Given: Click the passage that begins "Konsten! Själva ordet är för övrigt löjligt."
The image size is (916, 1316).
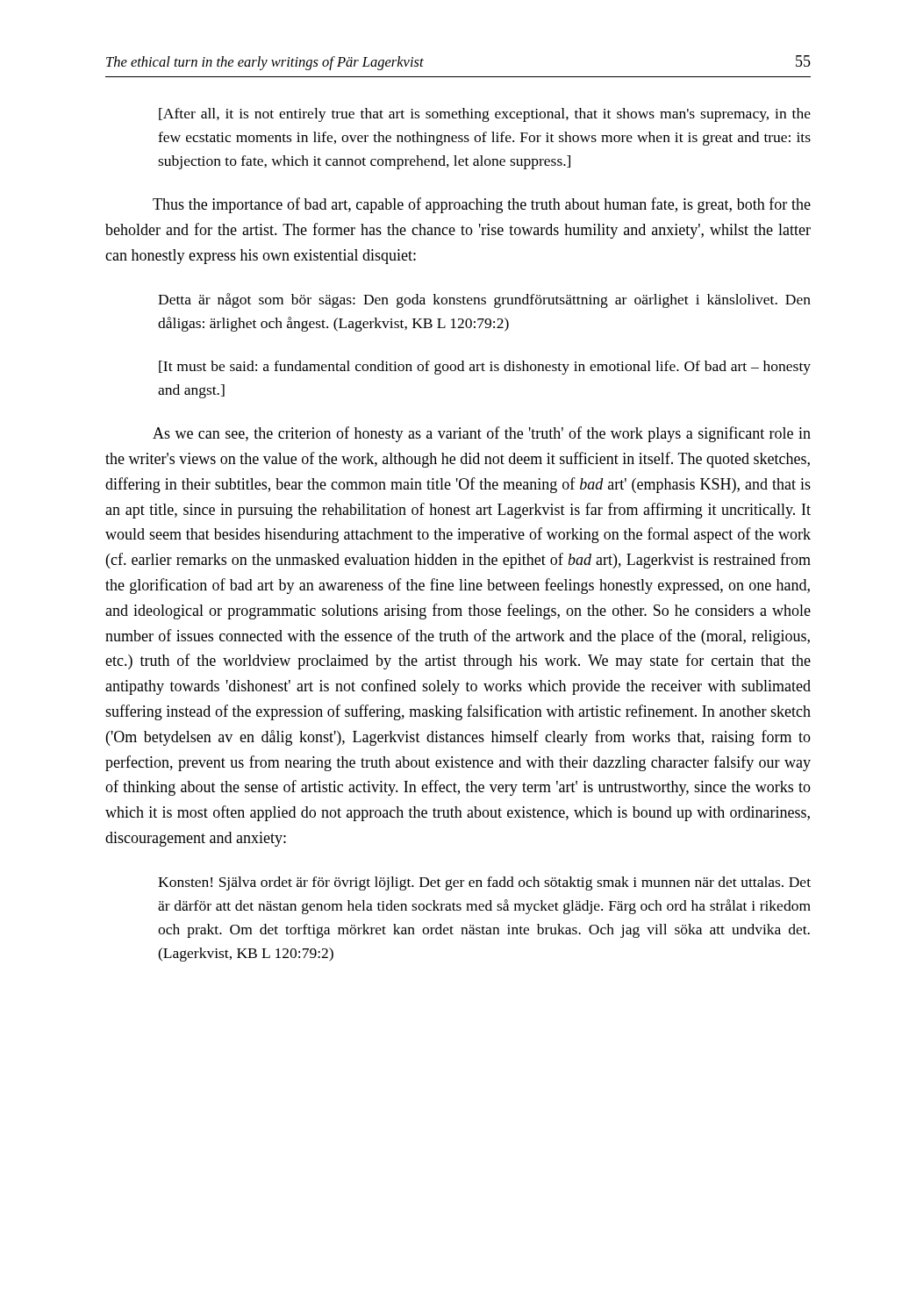Looking at the screenshot, I should tap(484, 917).
